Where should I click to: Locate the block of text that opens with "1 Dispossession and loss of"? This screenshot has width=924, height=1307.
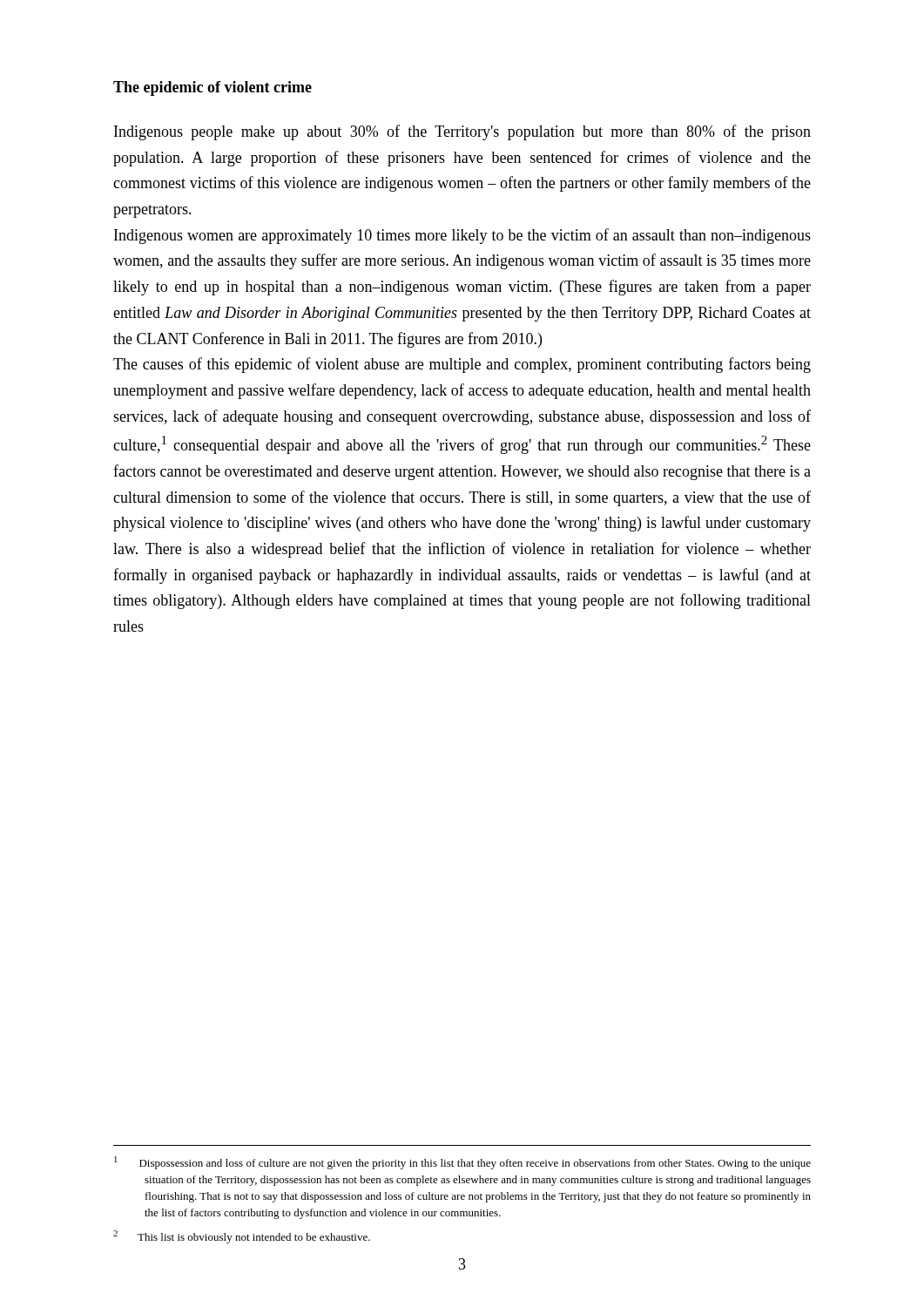[x=462, y=1186]
